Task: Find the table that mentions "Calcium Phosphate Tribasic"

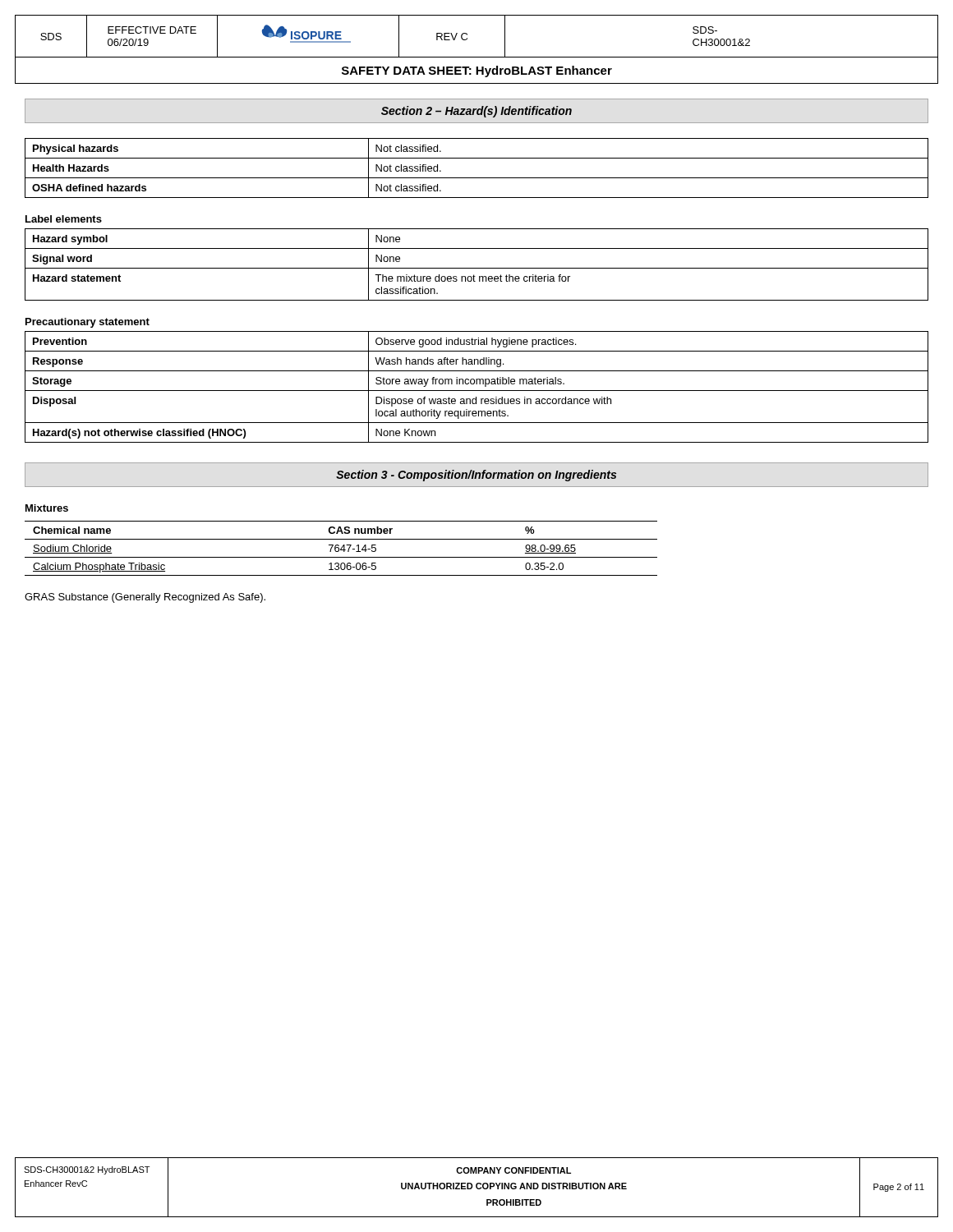Action: (x=476, y=548)
